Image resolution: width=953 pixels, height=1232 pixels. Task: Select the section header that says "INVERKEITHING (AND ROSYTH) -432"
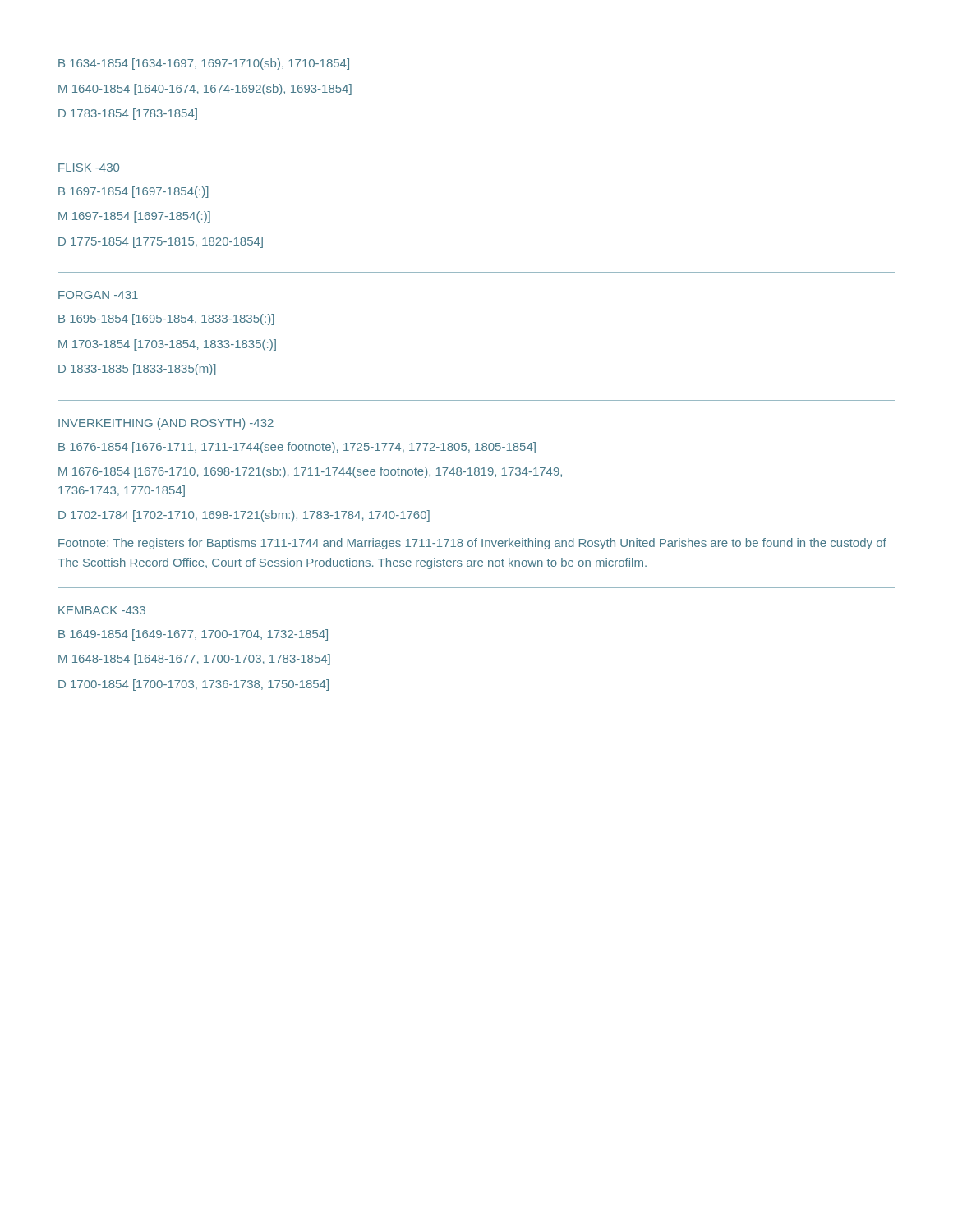pos(166,422)
